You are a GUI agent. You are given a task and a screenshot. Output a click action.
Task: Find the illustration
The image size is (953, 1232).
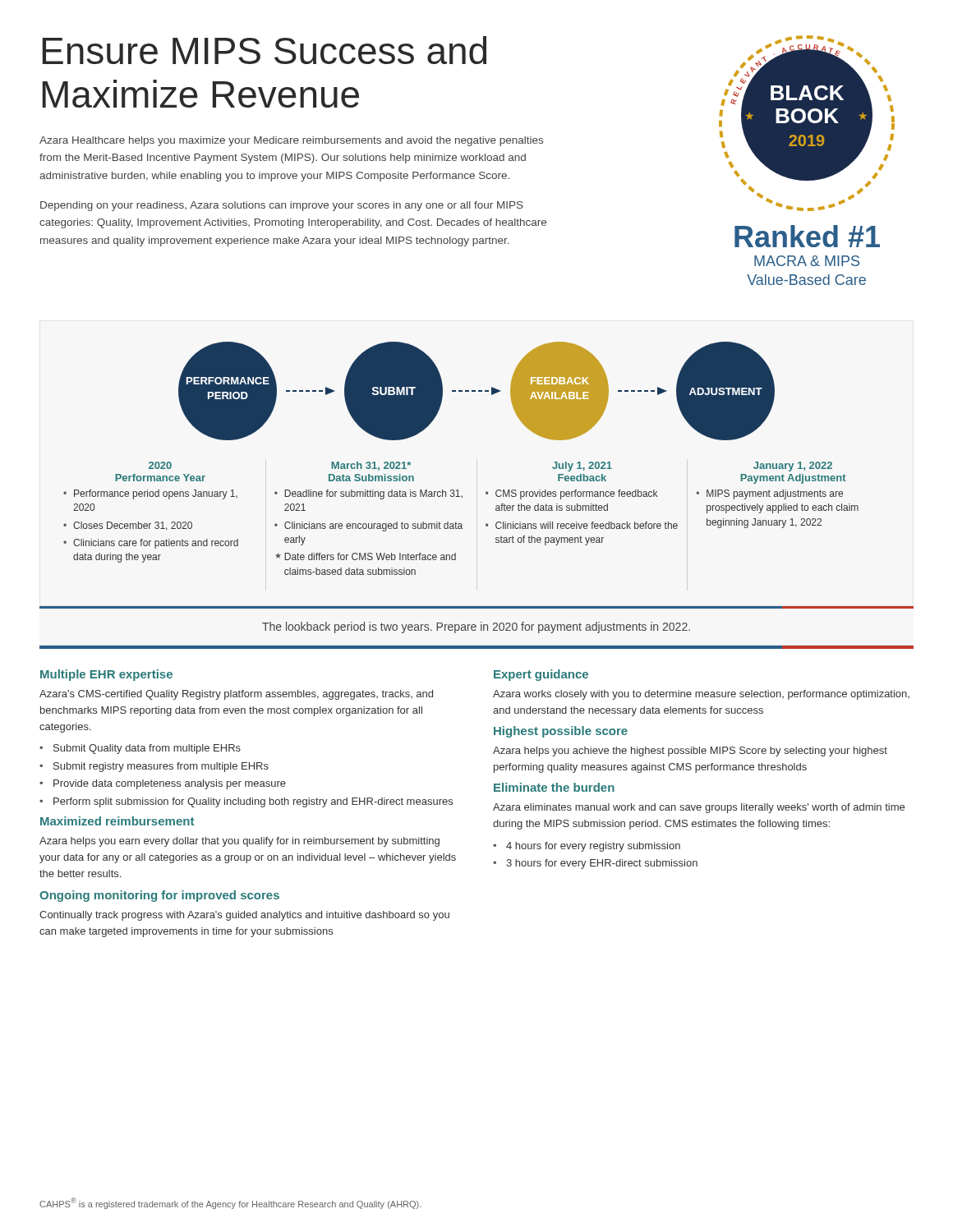(x=807, y=162)
